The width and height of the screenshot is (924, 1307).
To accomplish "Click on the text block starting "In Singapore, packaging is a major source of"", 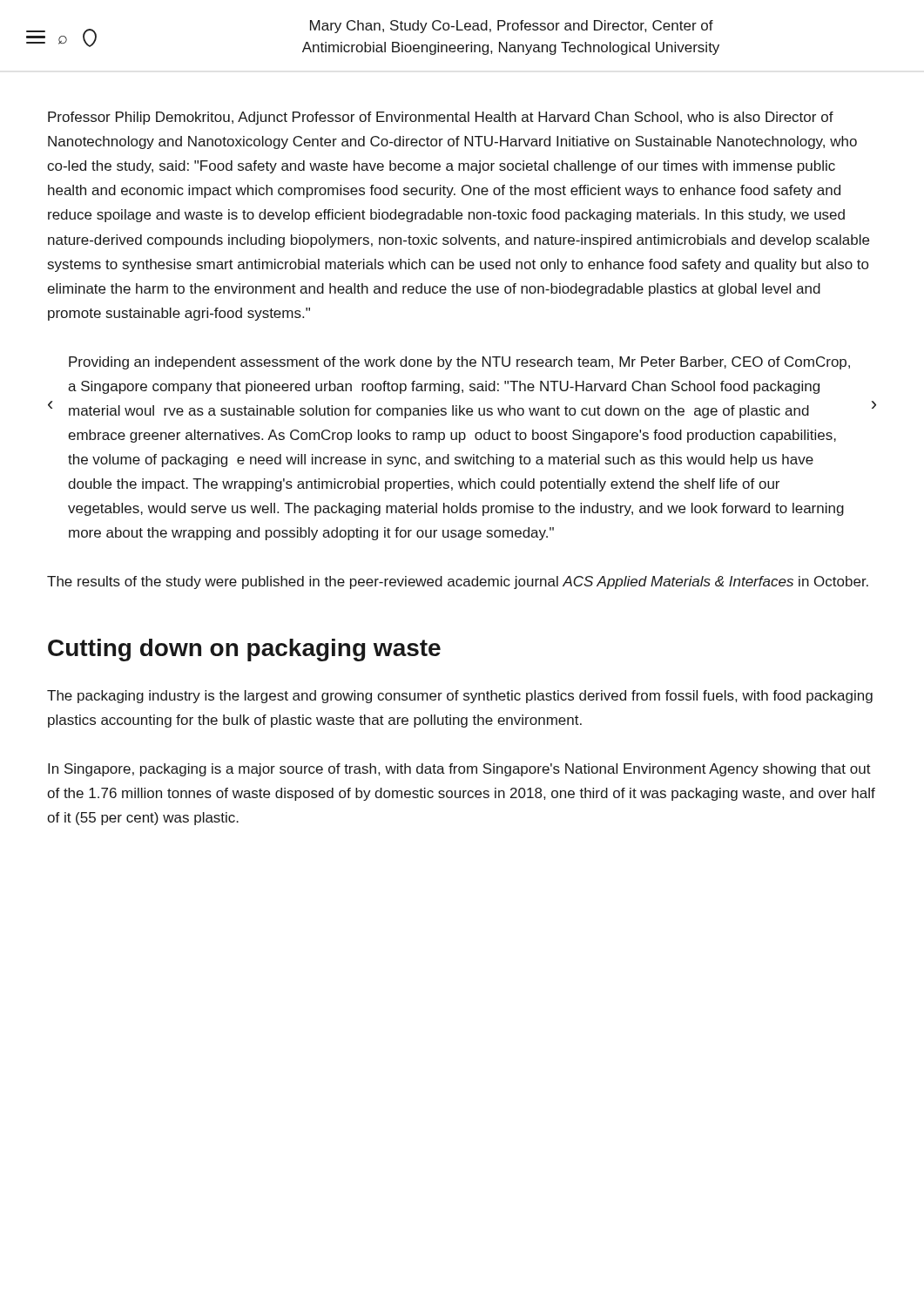I will pos(461,793).
